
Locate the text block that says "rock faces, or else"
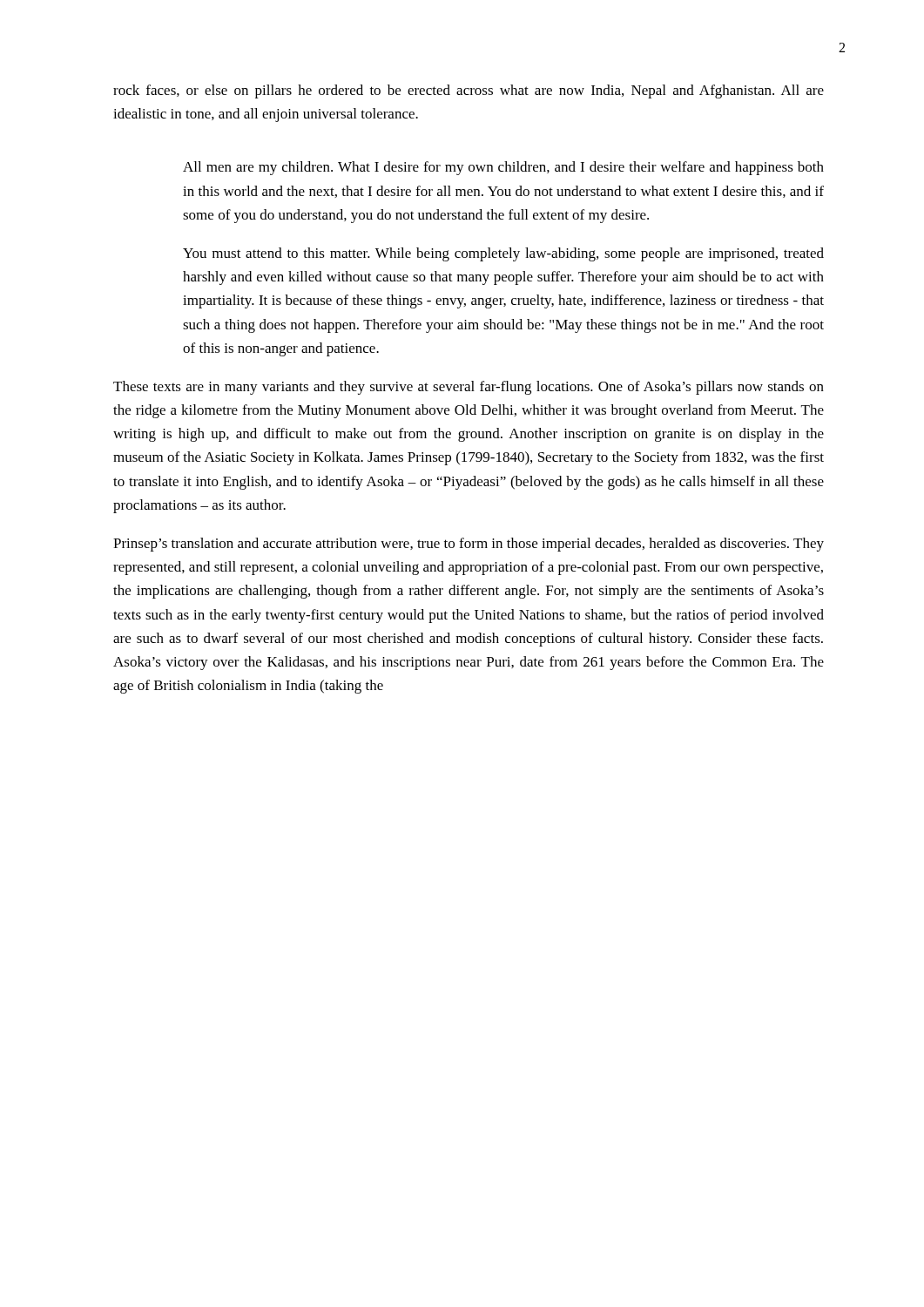469,102
